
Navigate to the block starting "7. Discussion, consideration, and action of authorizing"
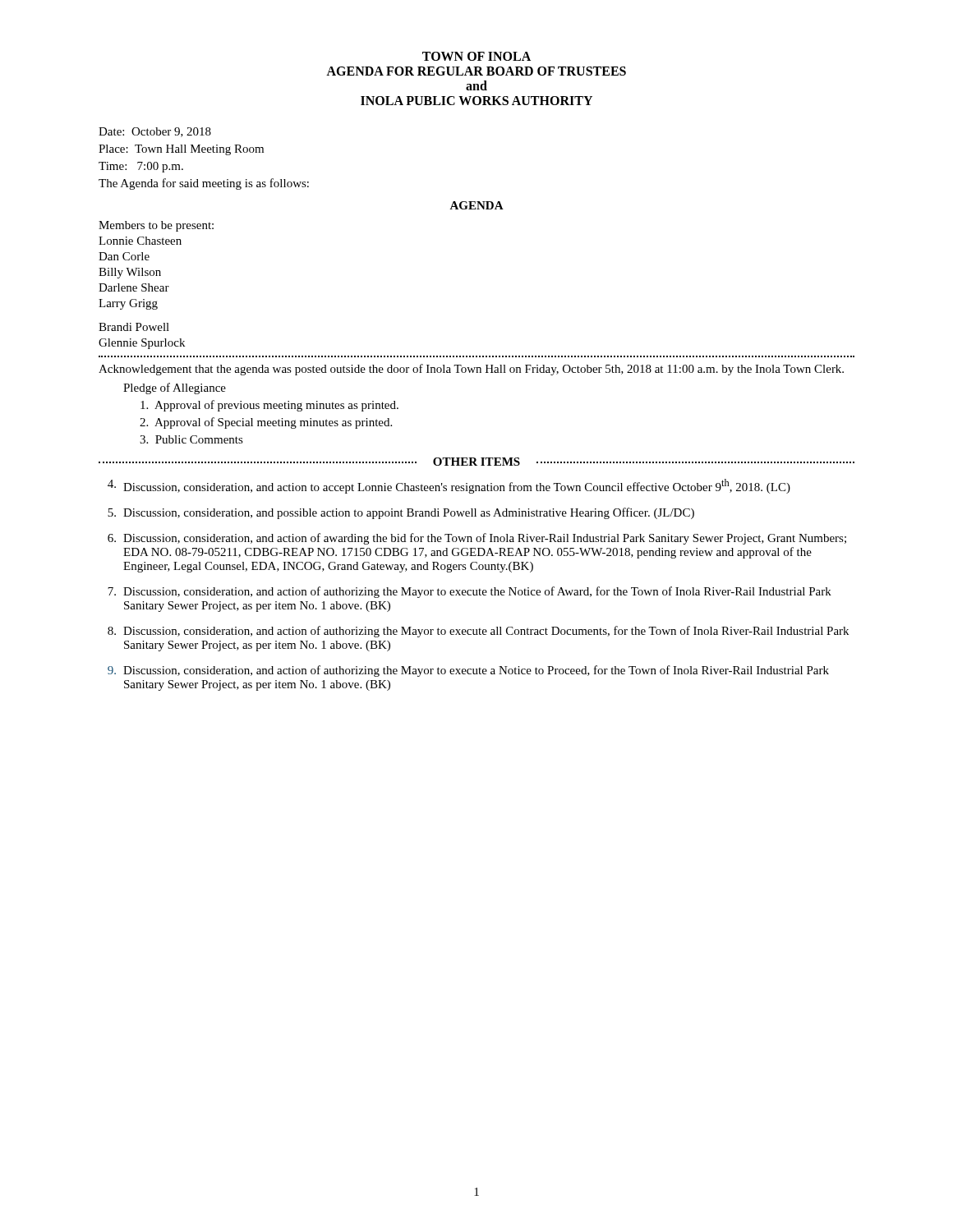pos(476,599)
